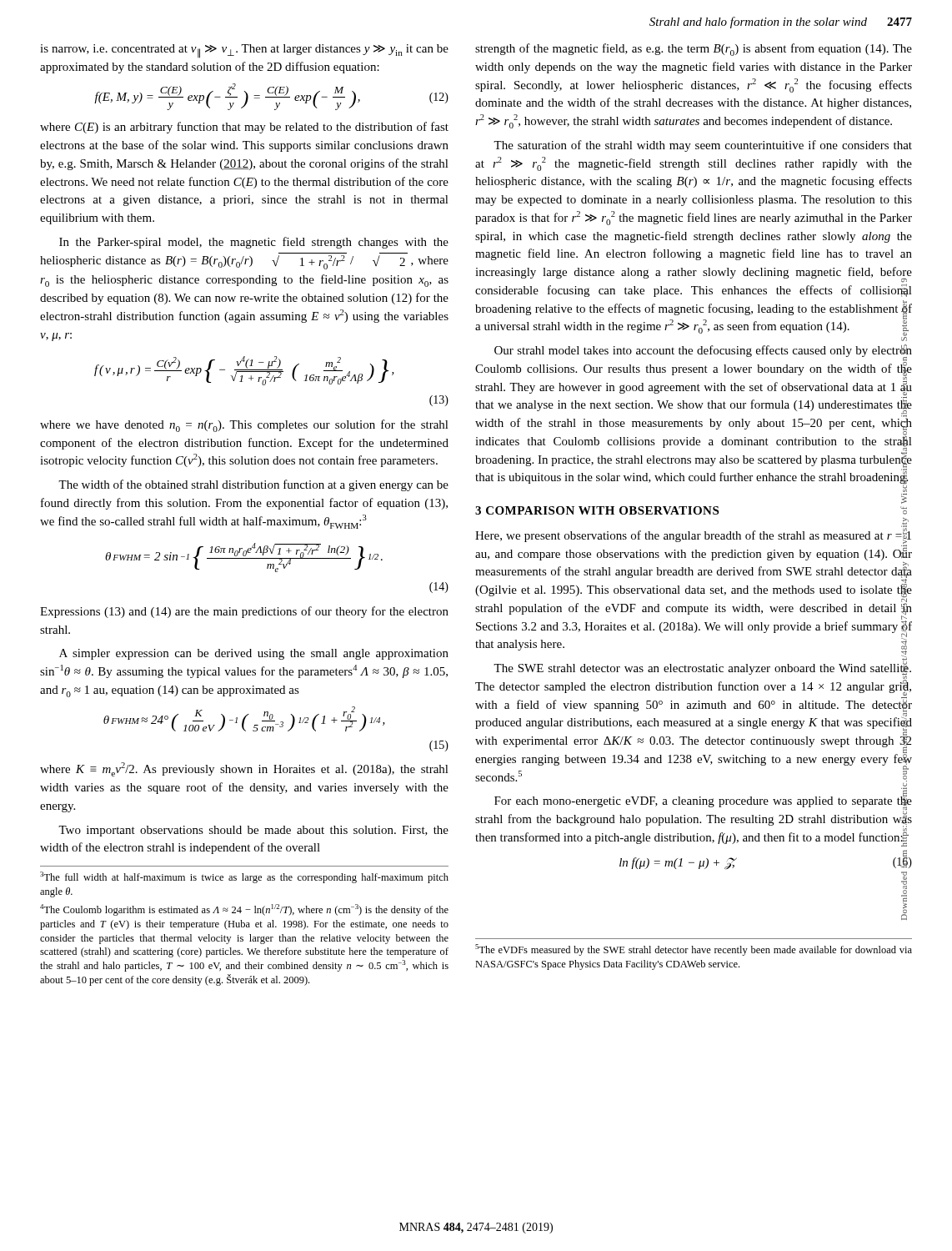Viewport: 952px width, 1251px height.
Task: Click on the footnote containing "4The Coulomb logarithm"
Action: [244, 945]
